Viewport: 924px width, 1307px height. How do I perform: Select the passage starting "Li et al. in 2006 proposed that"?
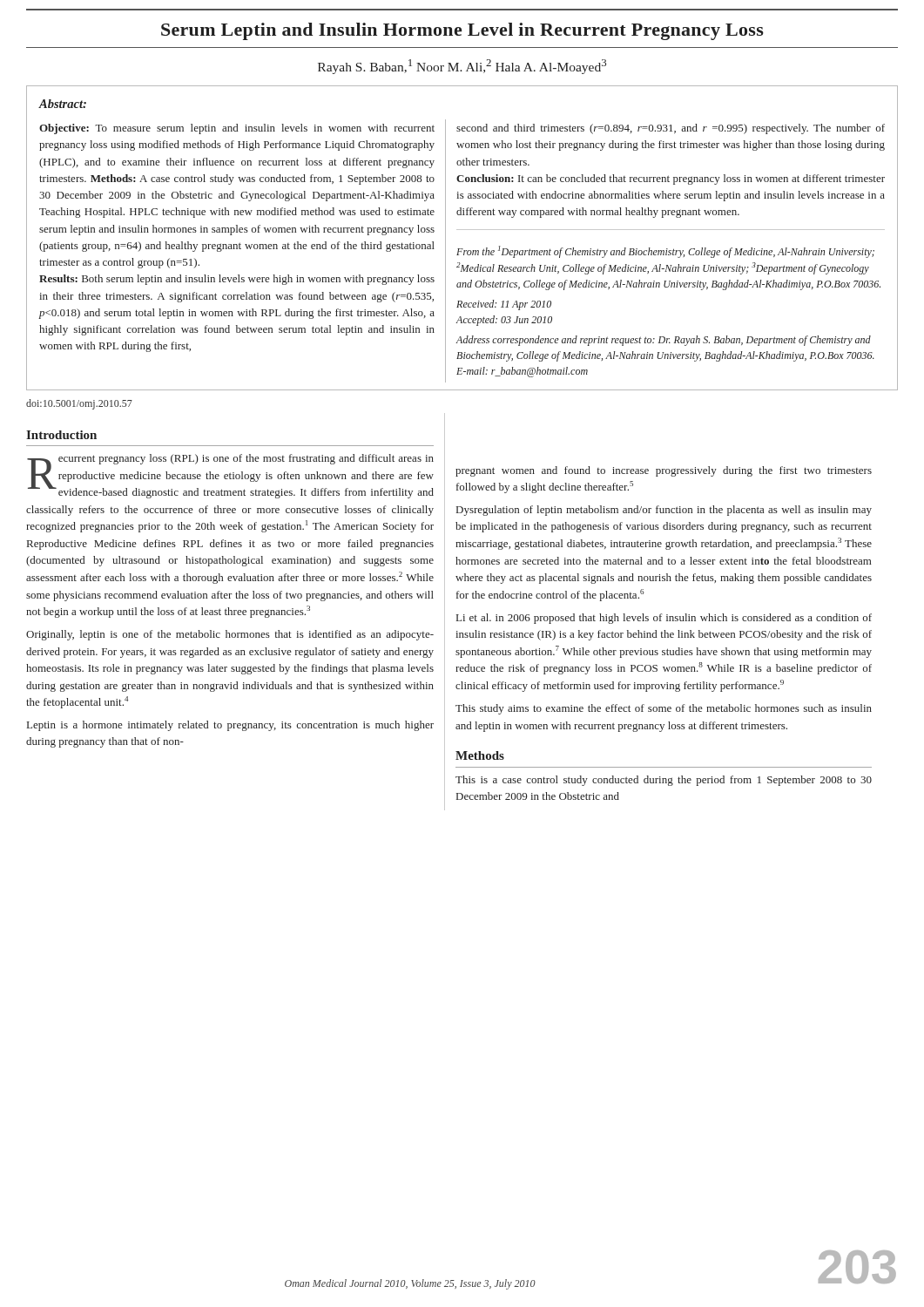pyautogui.click(x=664, y=651)
